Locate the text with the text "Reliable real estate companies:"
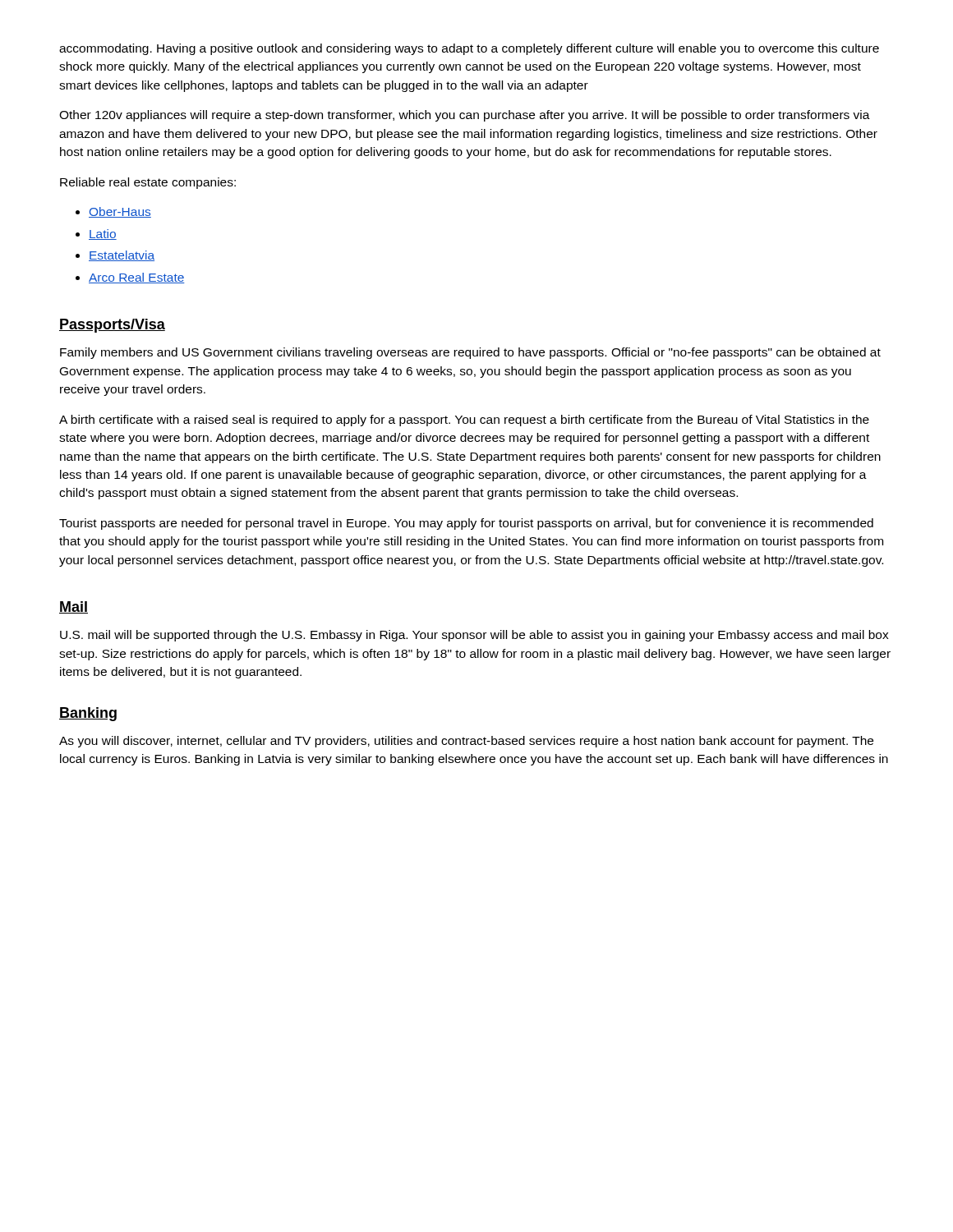 (x=148, y=183)
